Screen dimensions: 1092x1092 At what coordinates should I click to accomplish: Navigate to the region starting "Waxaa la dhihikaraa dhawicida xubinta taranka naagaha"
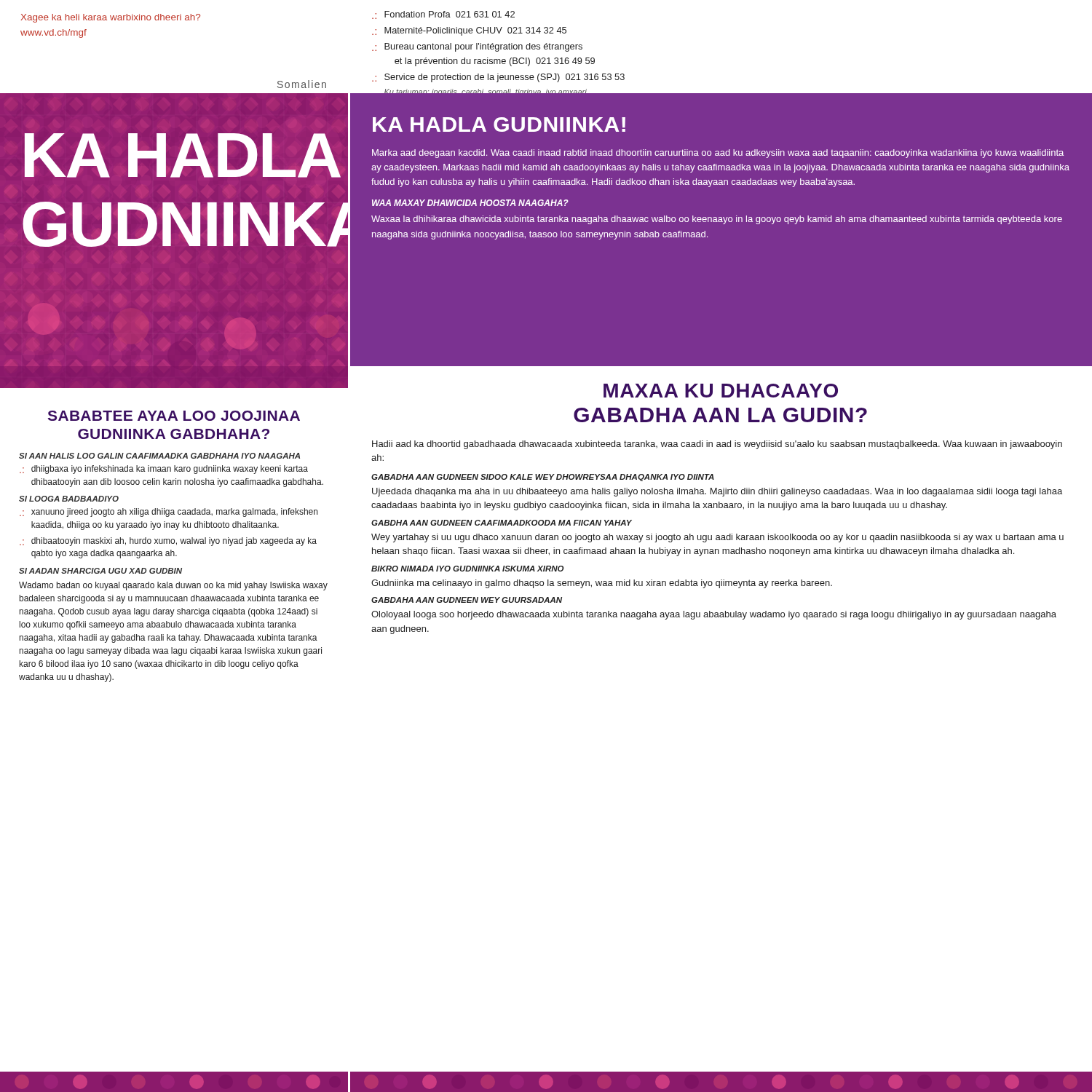pyautogui.click(x=717, y=226)
